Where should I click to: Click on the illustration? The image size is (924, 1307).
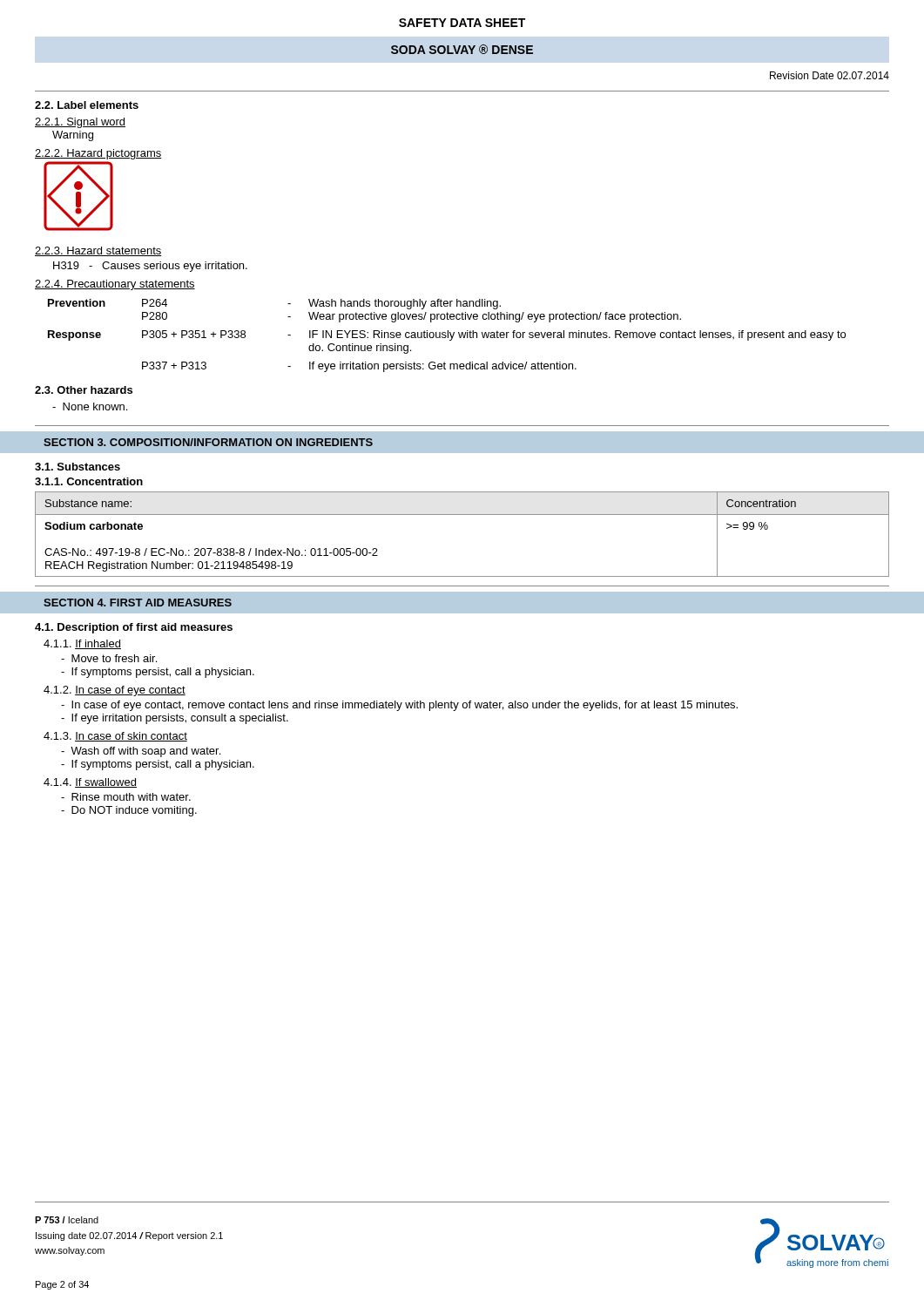click(x=78, y=197)
